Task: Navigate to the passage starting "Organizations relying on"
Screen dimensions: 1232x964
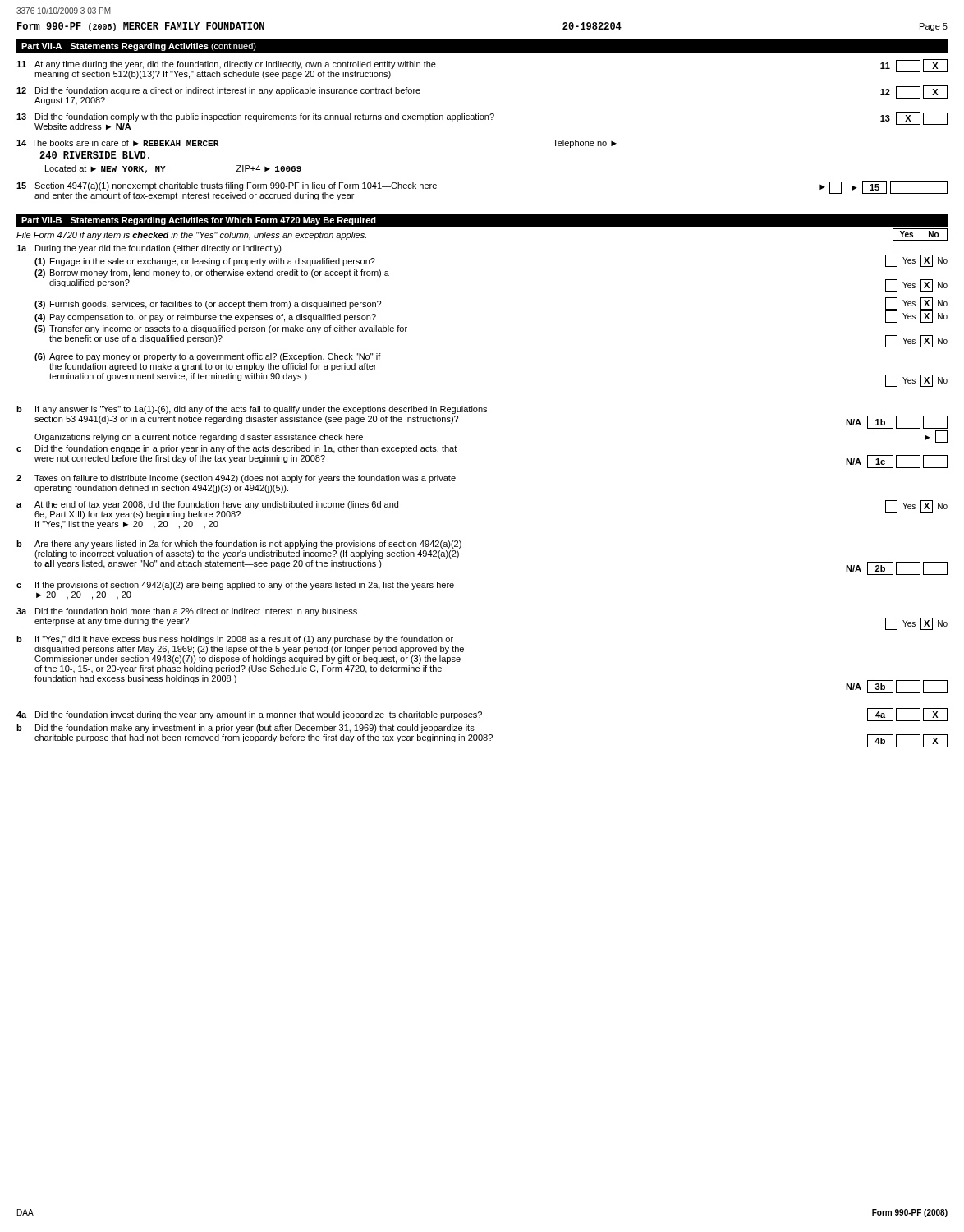Action: [x=206, y=437]
